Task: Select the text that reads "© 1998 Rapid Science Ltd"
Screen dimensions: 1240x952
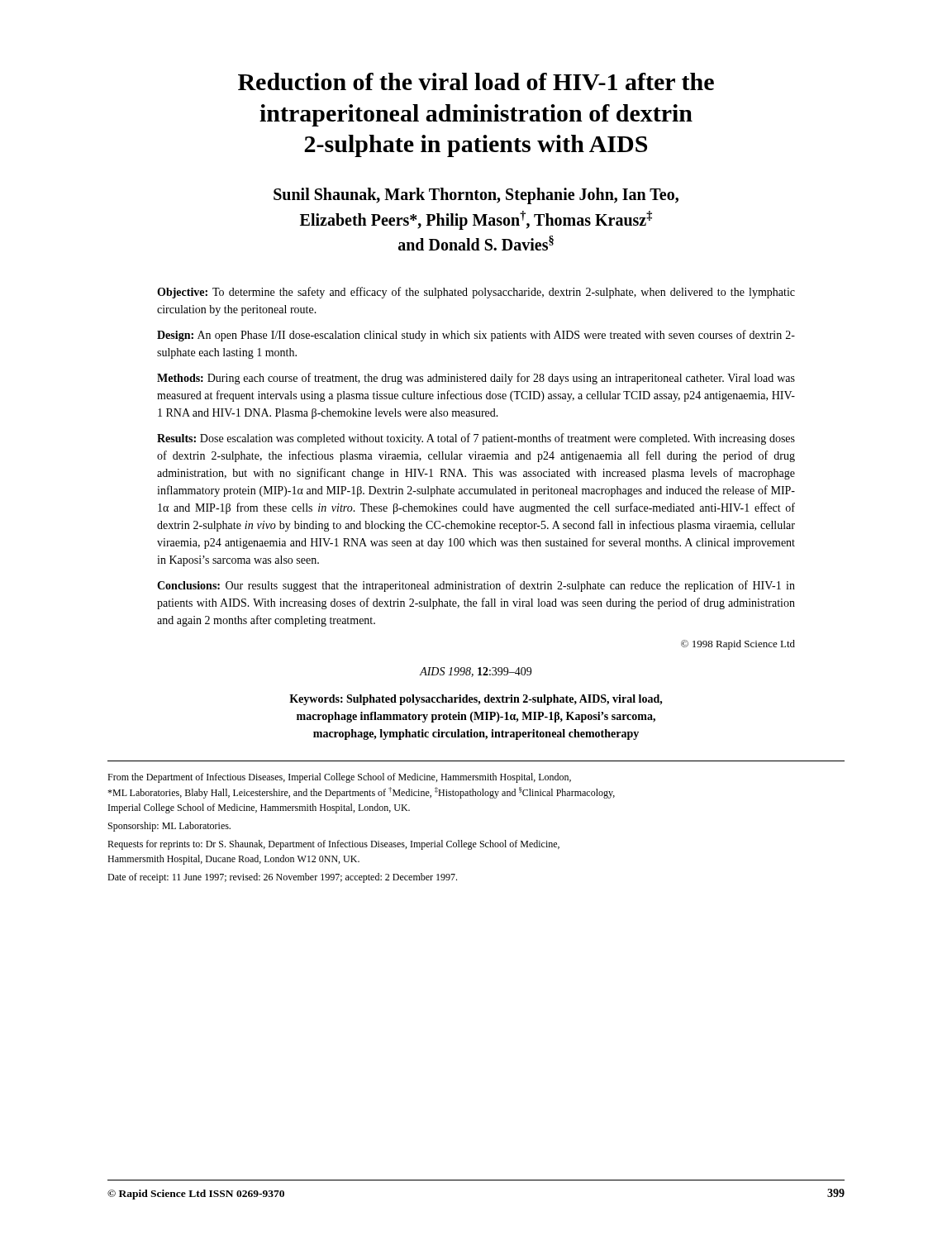Action: [738, 643]
